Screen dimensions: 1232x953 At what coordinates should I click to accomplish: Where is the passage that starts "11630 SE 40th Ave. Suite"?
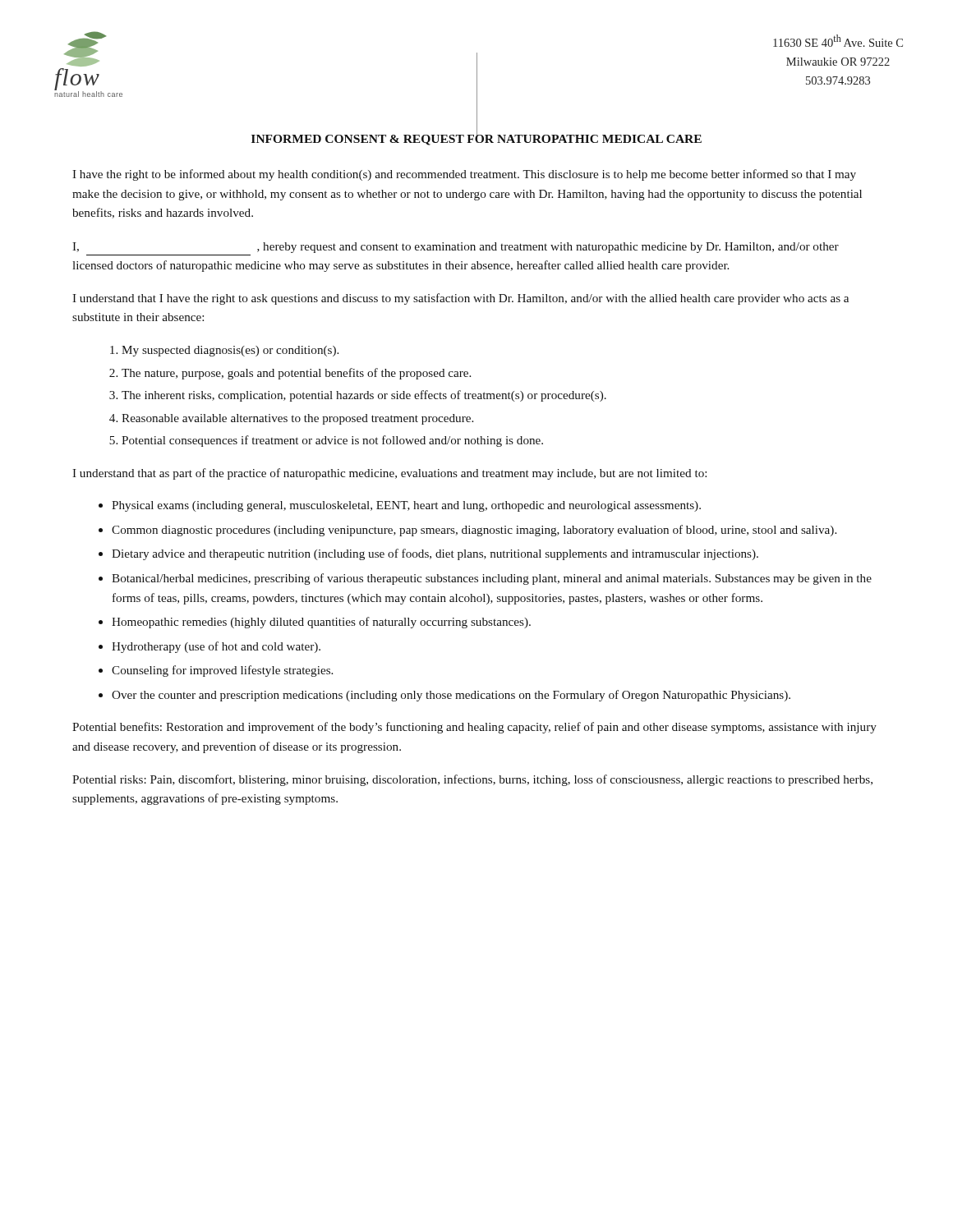tap(838, 60)
